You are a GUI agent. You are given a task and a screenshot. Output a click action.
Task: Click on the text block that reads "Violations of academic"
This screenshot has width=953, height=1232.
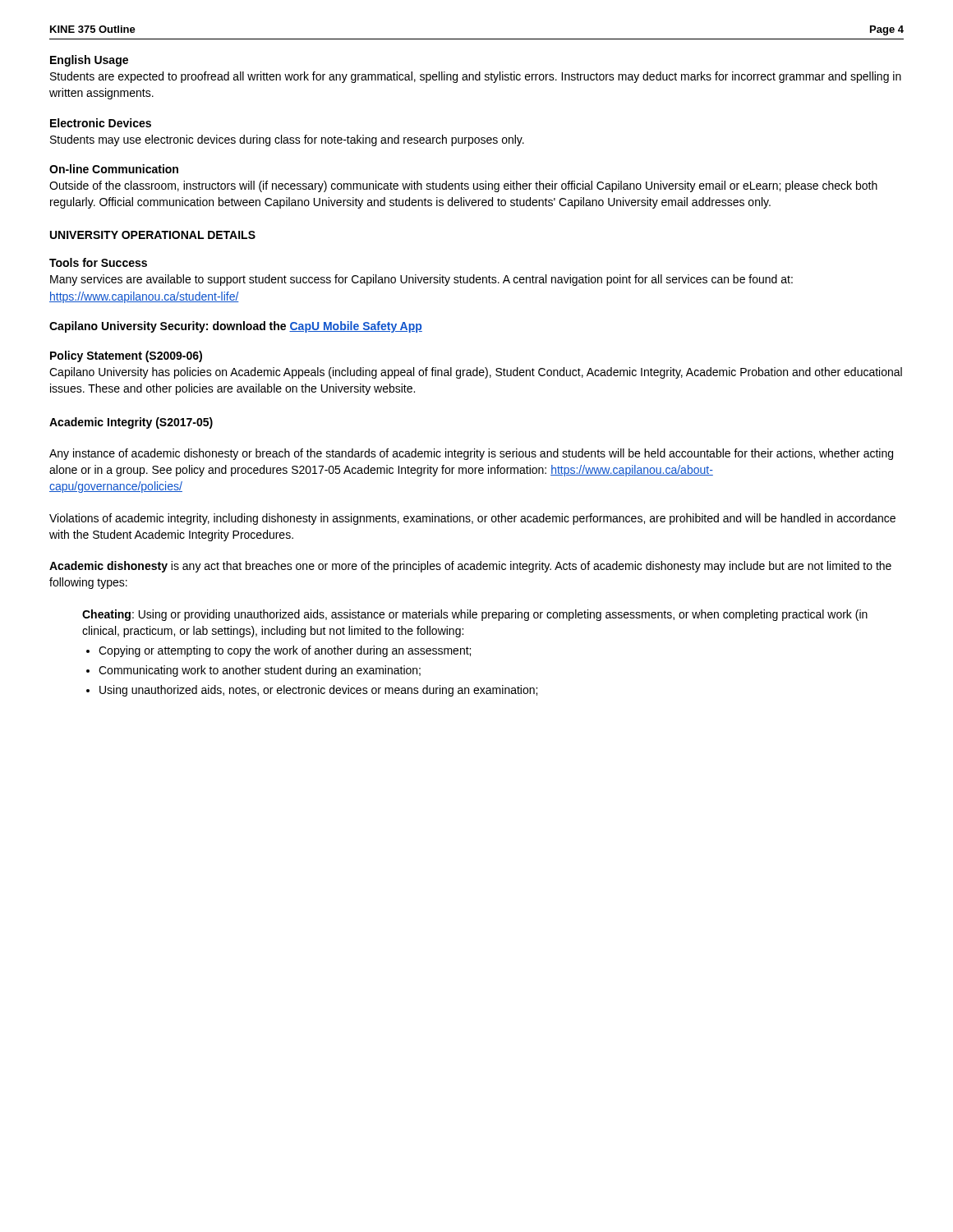pyautogui.click(x=473, y=526)
